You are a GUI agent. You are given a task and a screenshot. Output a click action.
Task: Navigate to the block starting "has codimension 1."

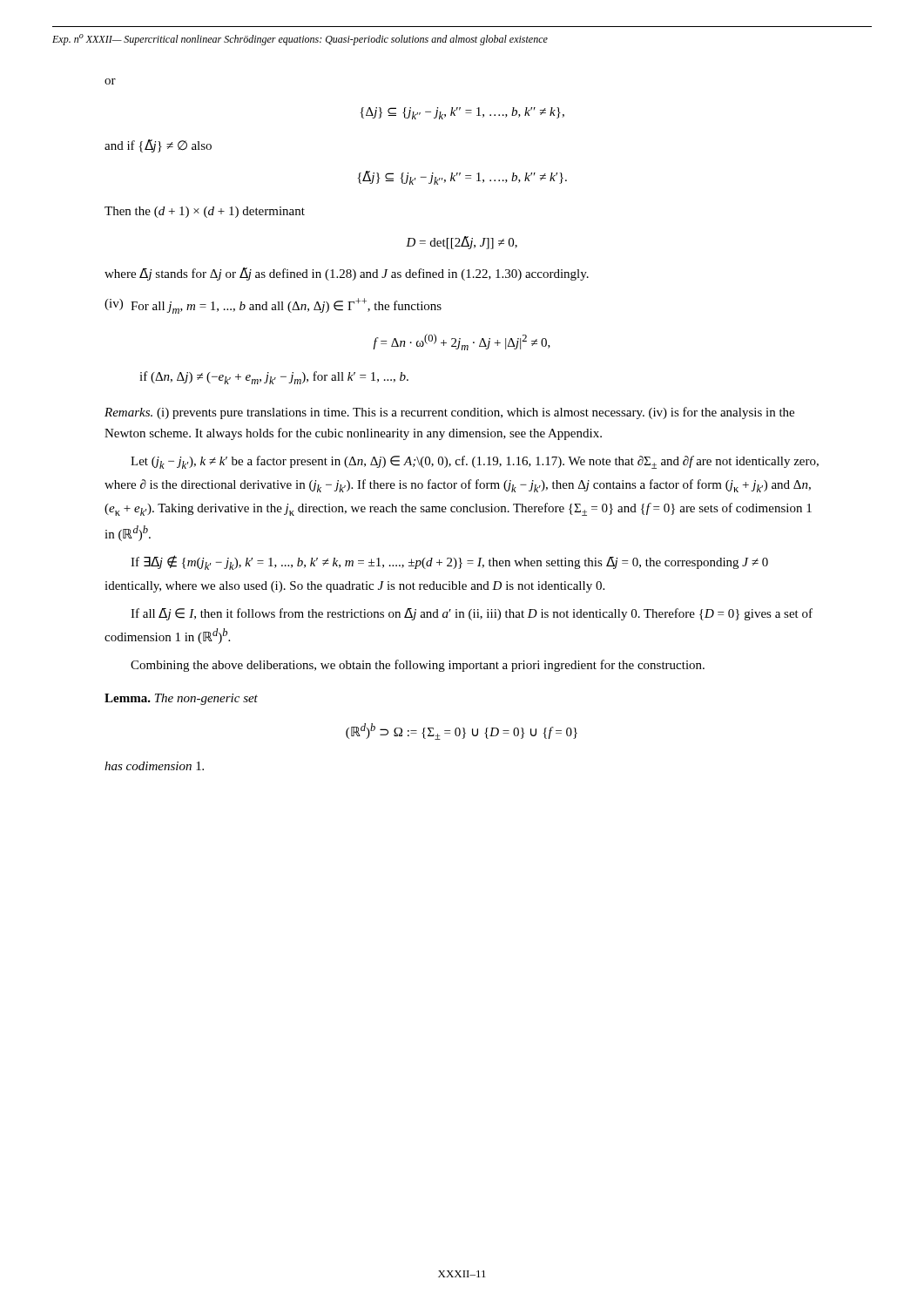[x=155, y=766]
